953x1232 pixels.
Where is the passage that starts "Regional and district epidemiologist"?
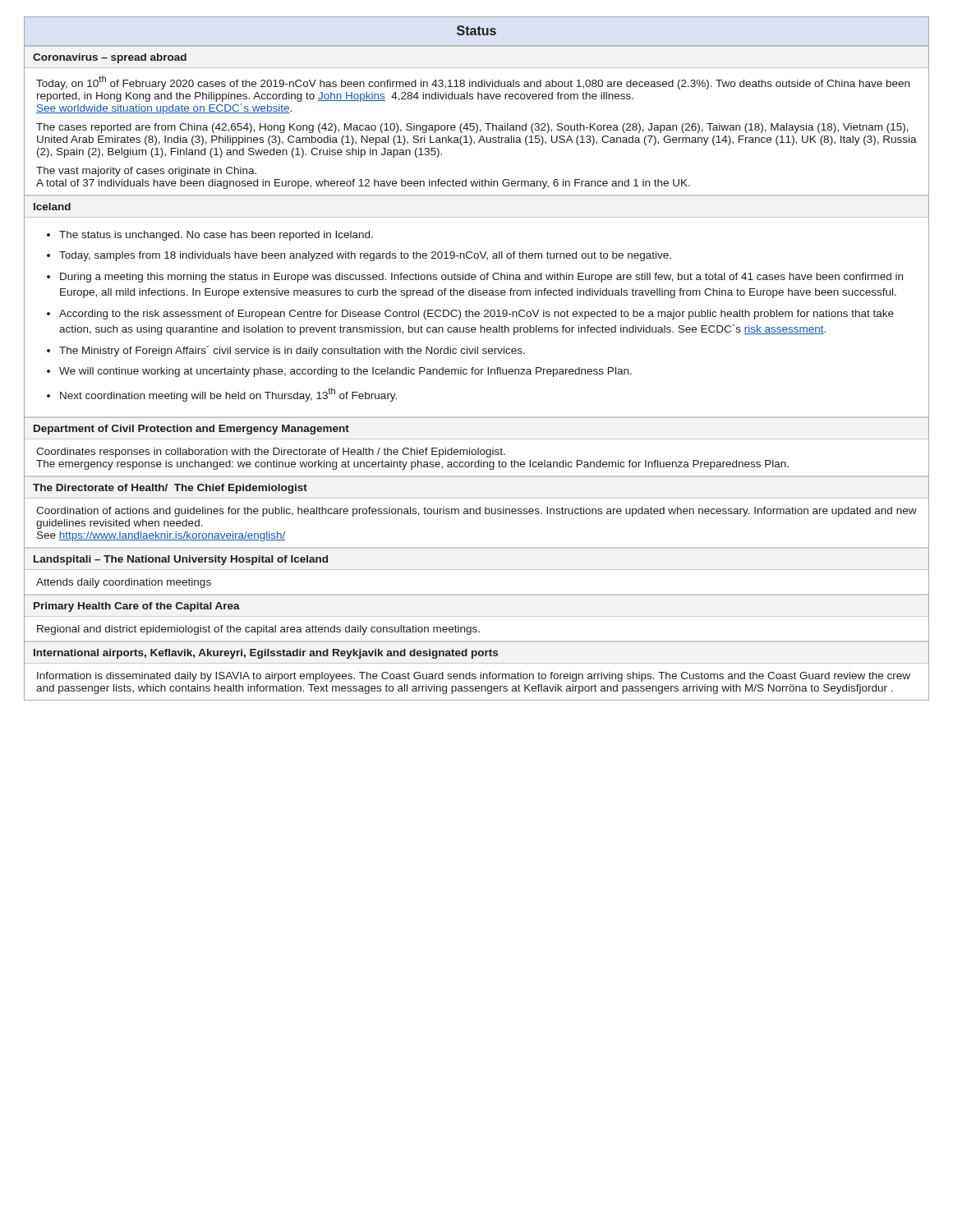[x=476, y=629]
